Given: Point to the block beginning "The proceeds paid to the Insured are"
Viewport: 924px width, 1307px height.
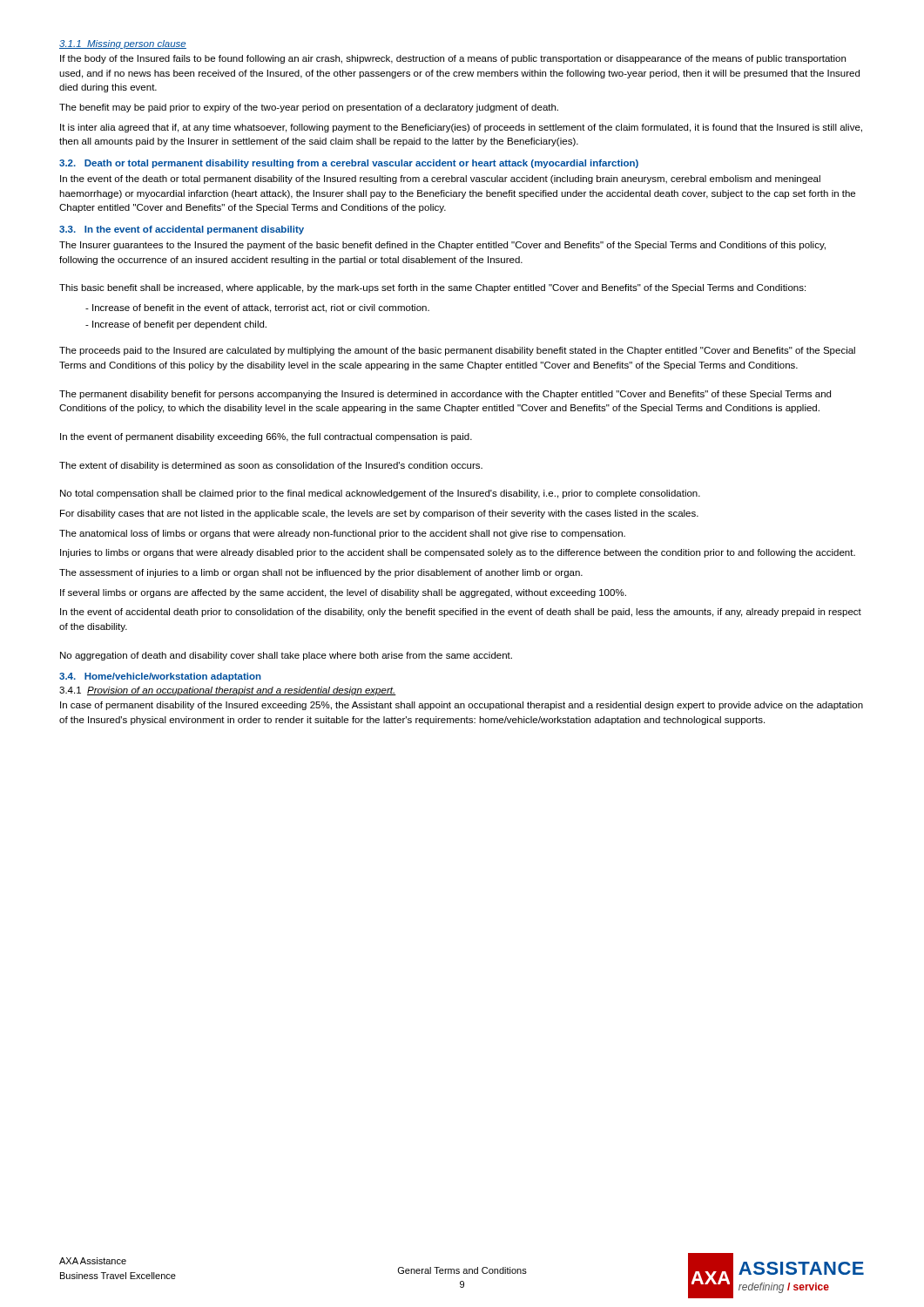Looking at the screenshot, I should 462,358.
